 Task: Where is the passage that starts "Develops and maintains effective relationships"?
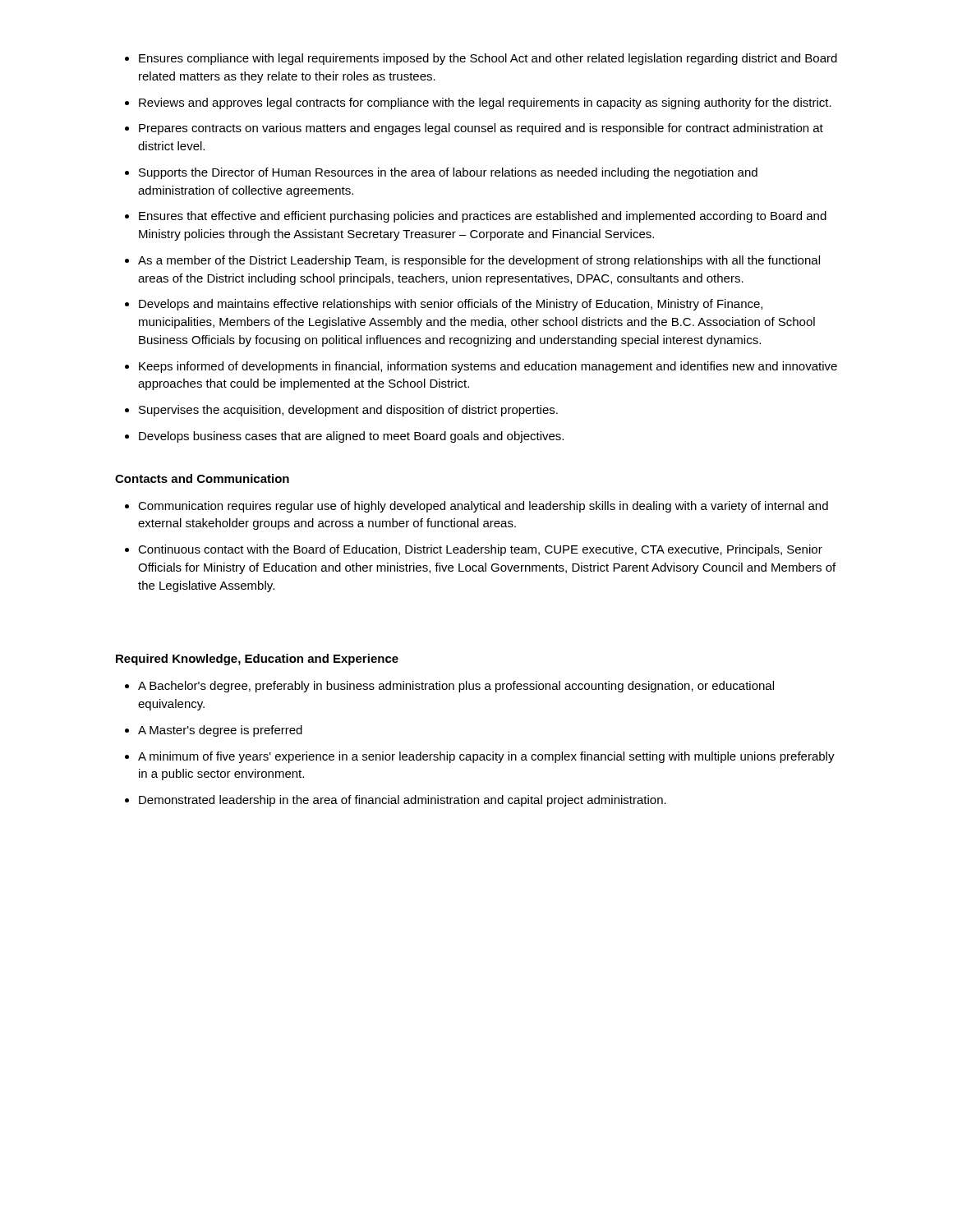coord(488,322)
